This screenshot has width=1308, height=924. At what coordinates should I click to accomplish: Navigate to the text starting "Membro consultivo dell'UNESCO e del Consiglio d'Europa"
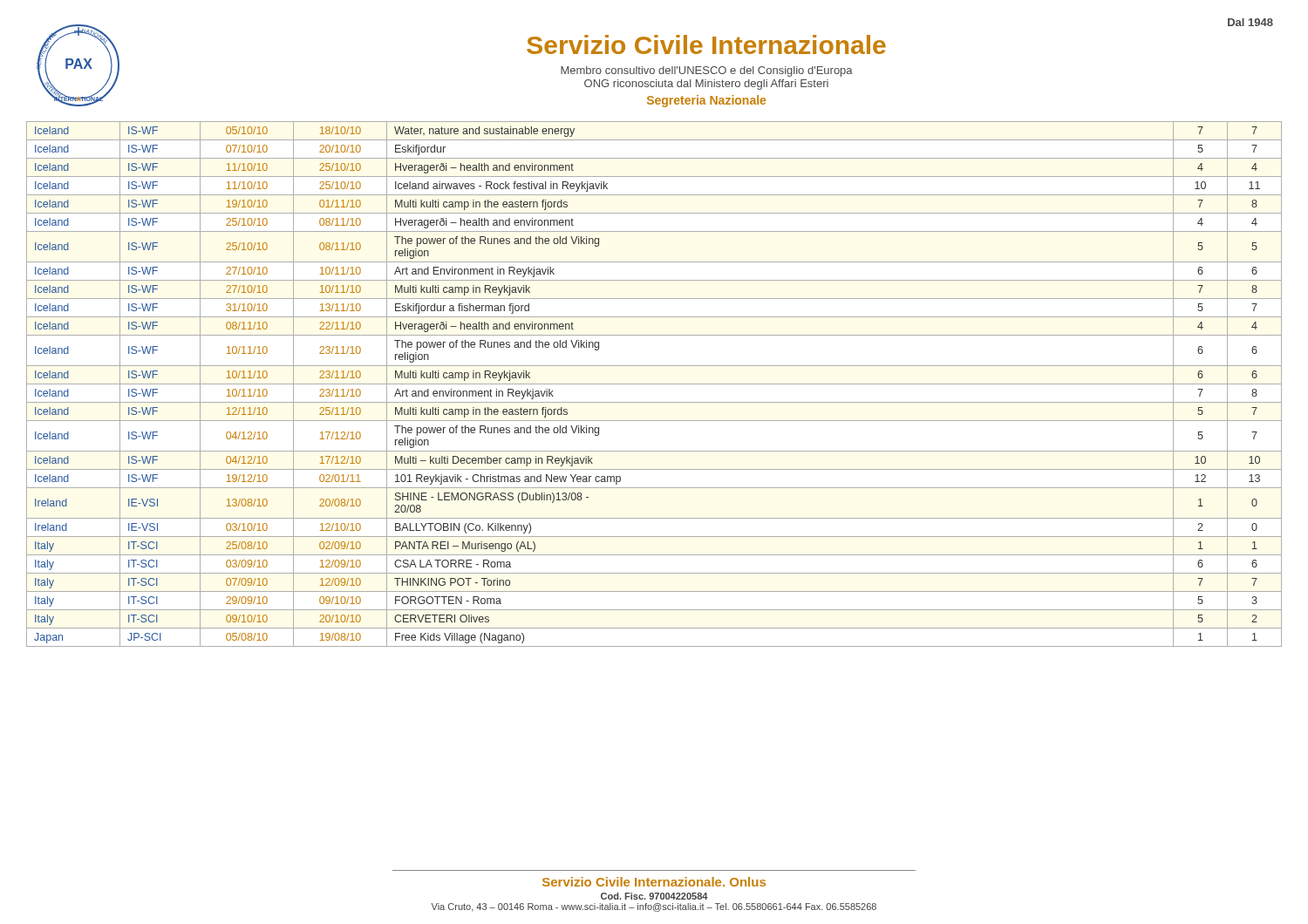tap(706, 77)
